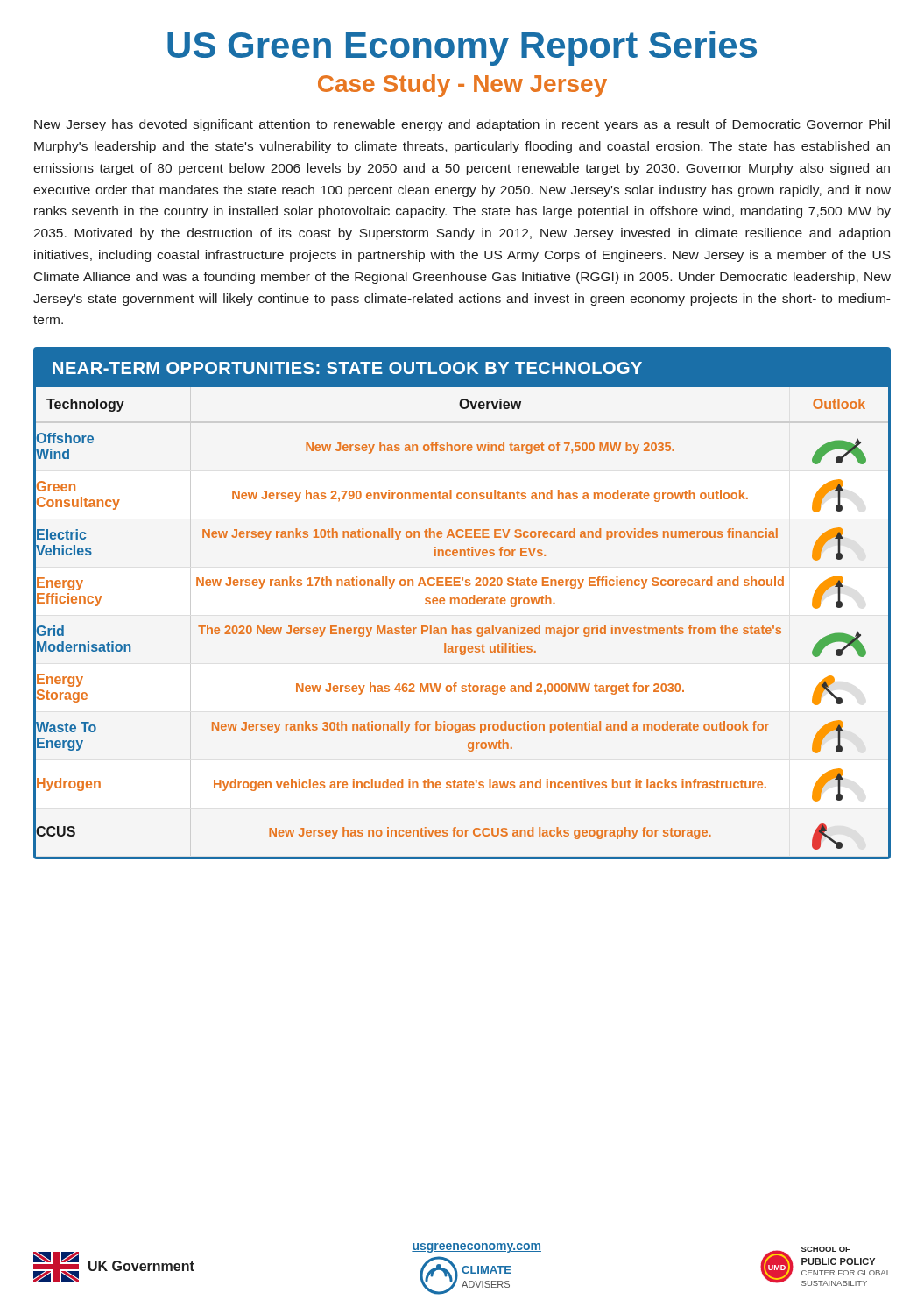The width and height of the screenshot is (924, 1314).
Task: Find the text block that says "New Jersey has devoted significant attention to renewable"
Action: (x=462, y=222)
